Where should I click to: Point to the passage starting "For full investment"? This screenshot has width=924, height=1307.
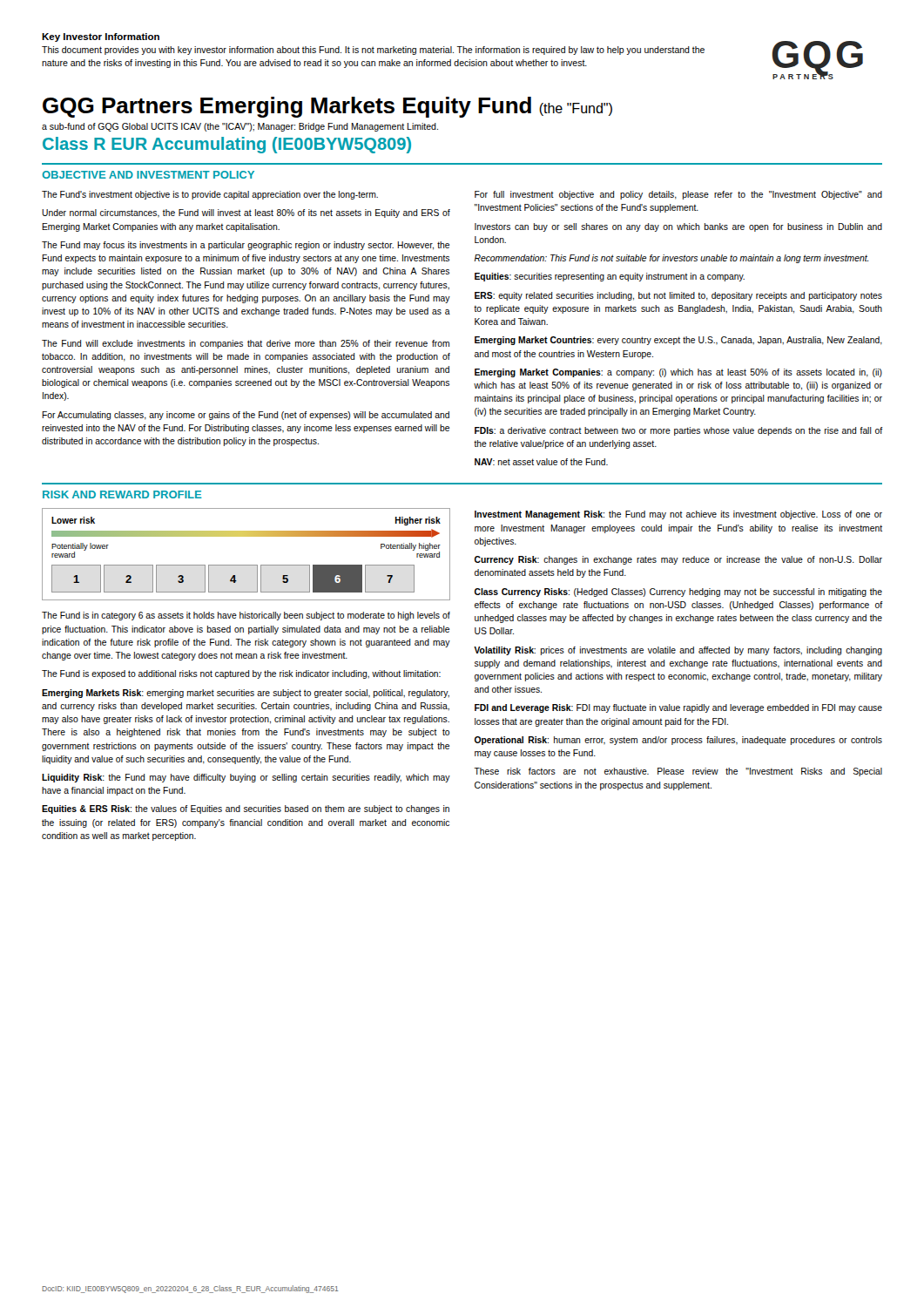(x=678, y=329)
